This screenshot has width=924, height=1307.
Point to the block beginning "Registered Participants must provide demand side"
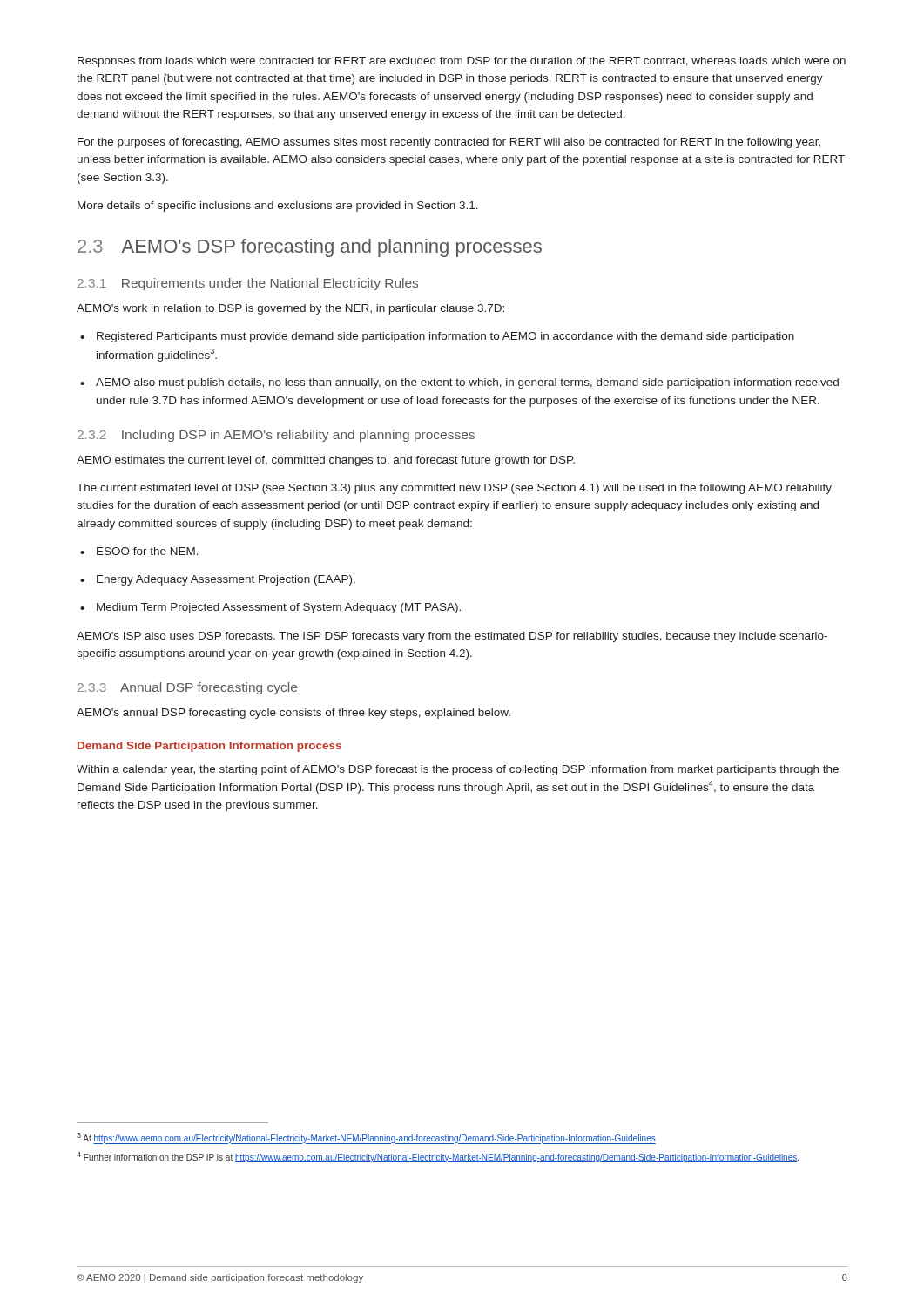coord(462,346)
